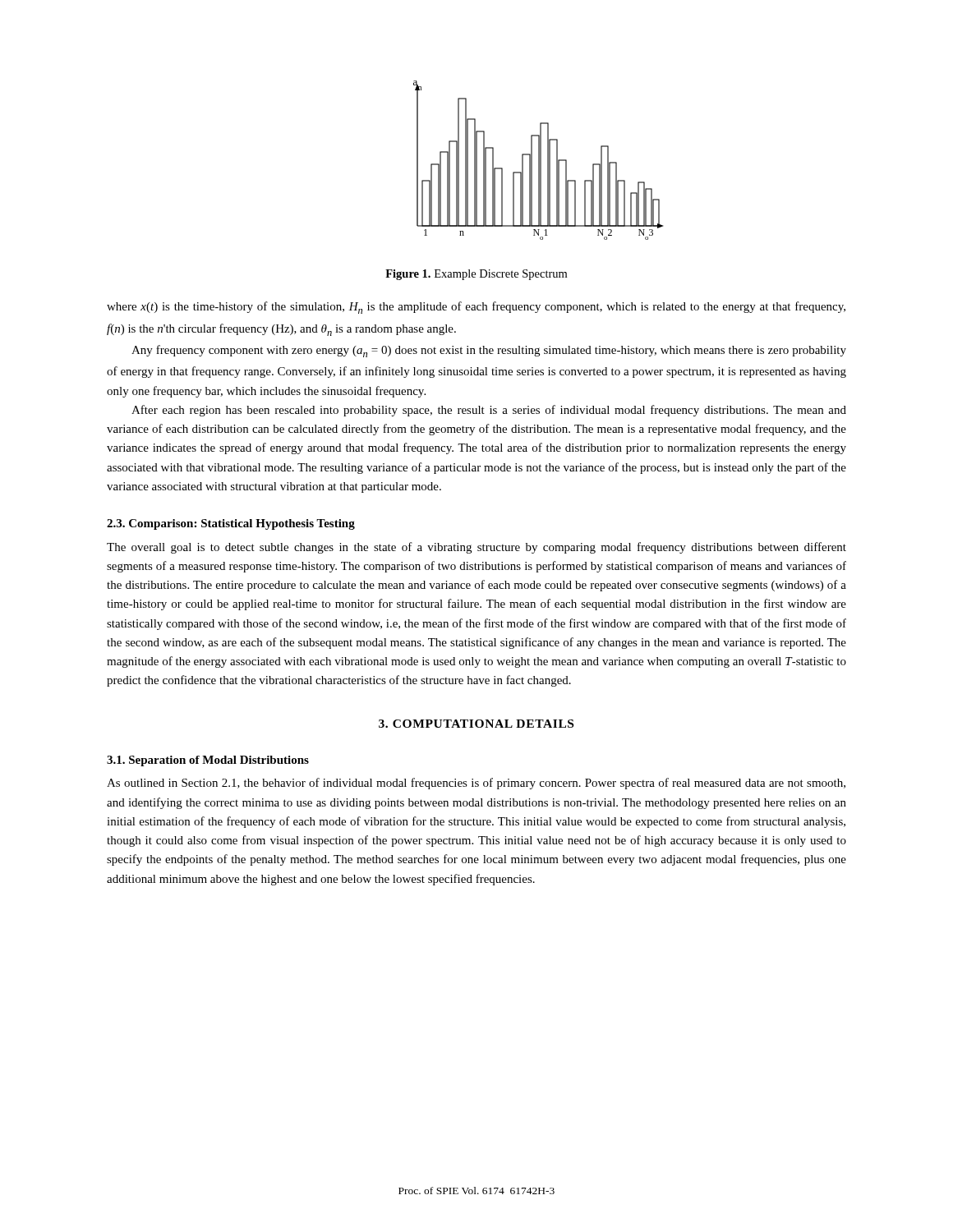Click on the text block starting "3. COMPUTATIONAL DETAILS"
The image size is (953, 1232).
476,723
